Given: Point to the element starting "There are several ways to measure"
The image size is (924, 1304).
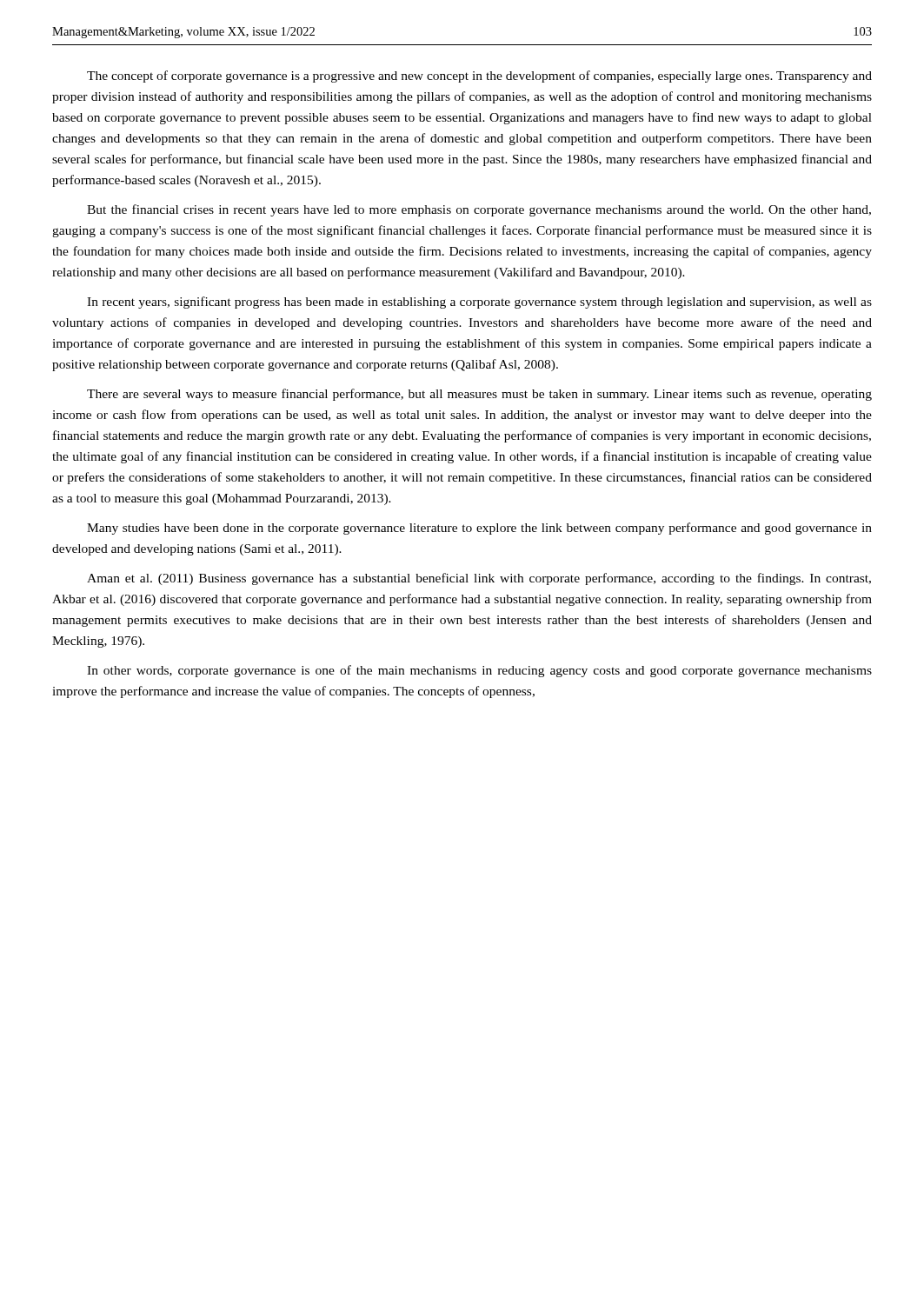Looking at the screenshot, I should pos(462,446).
